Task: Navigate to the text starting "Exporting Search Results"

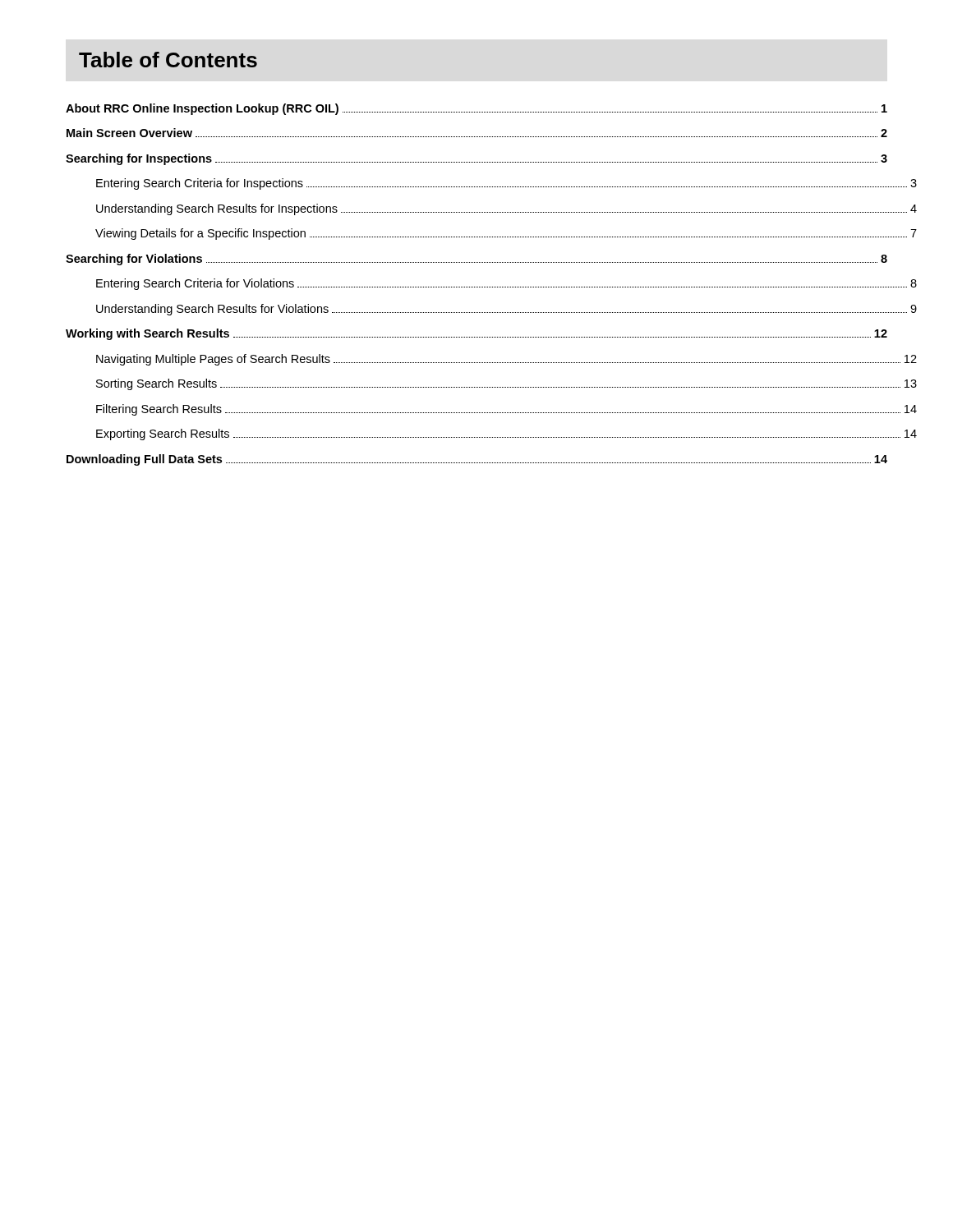Action: point(506,434)
